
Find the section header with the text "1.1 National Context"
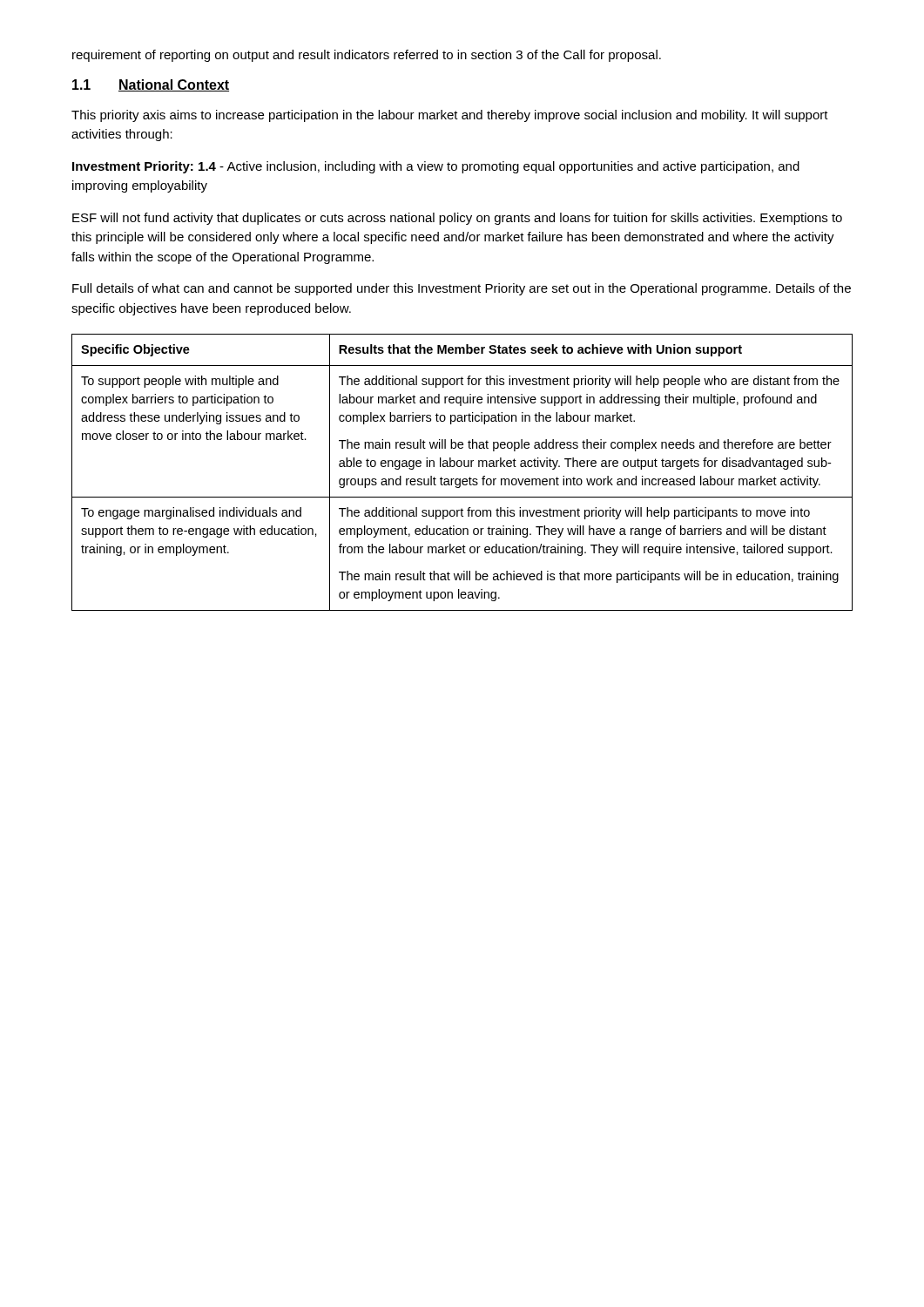pyautogui.click(x=150, y=85)
